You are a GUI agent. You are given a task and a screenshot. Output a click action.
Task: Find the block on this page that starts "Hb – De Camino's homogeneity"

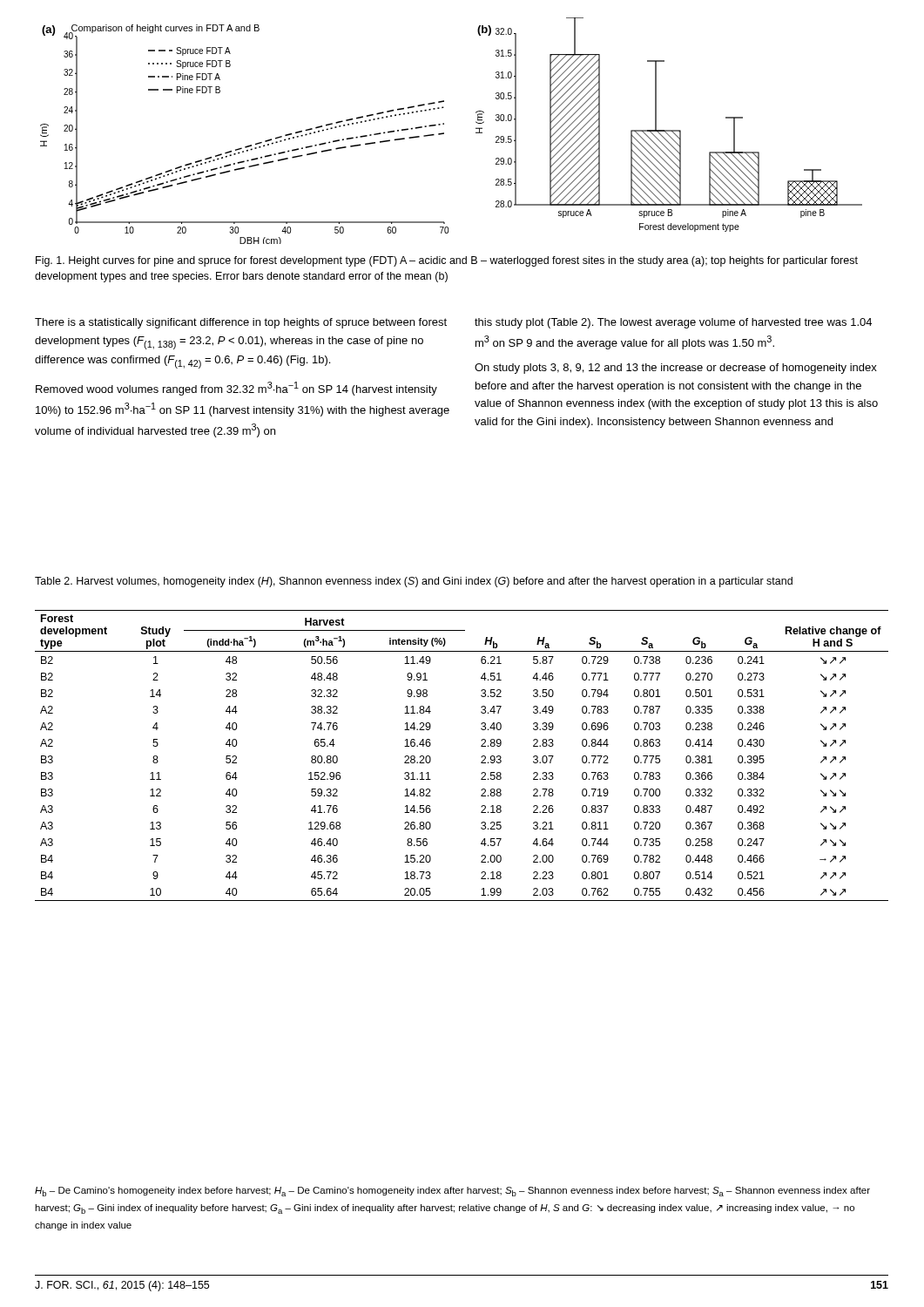point(452,1208)
